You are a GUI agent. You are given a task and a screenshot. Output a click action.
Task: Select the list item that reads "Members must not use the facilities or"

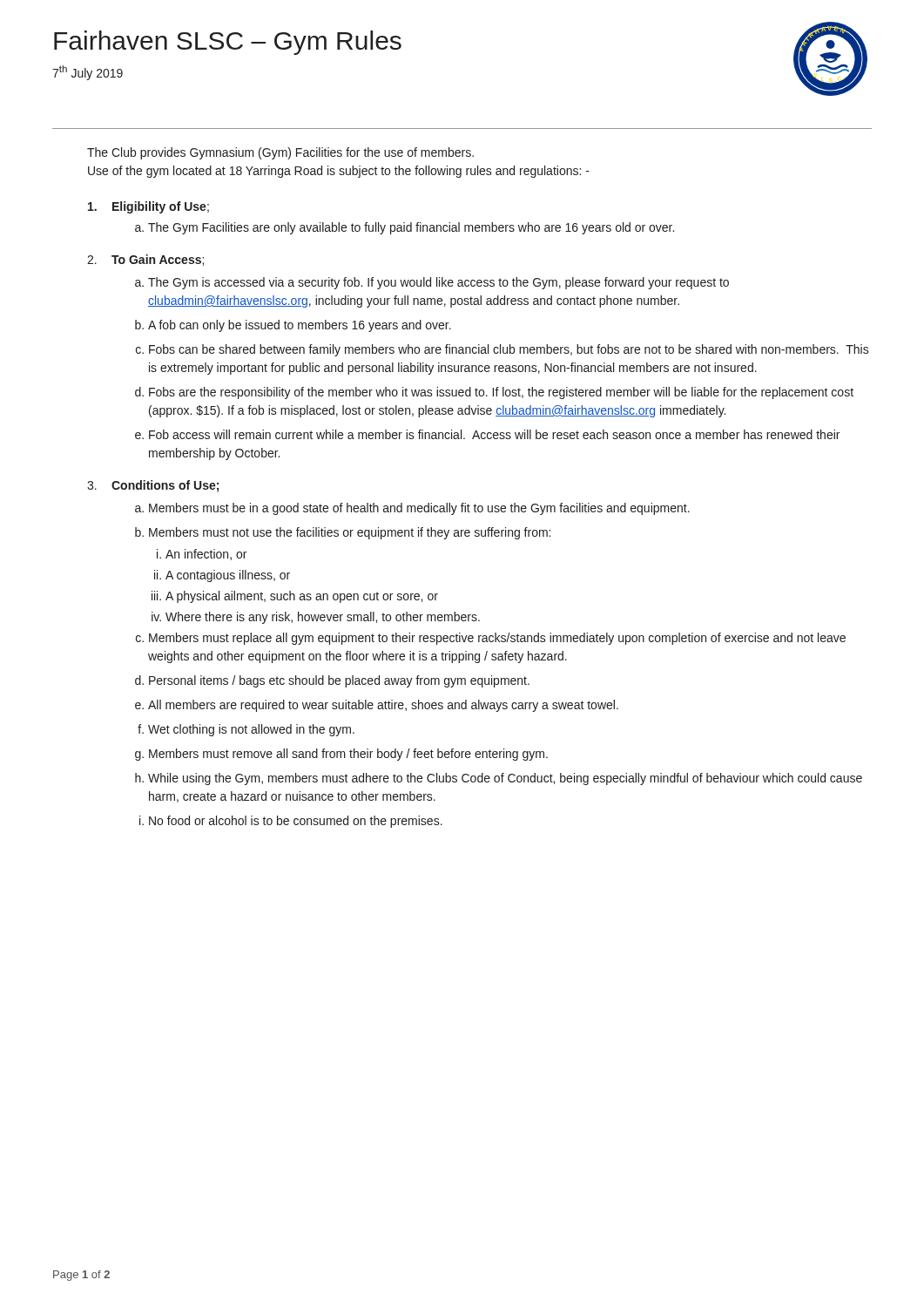point(350,533)
